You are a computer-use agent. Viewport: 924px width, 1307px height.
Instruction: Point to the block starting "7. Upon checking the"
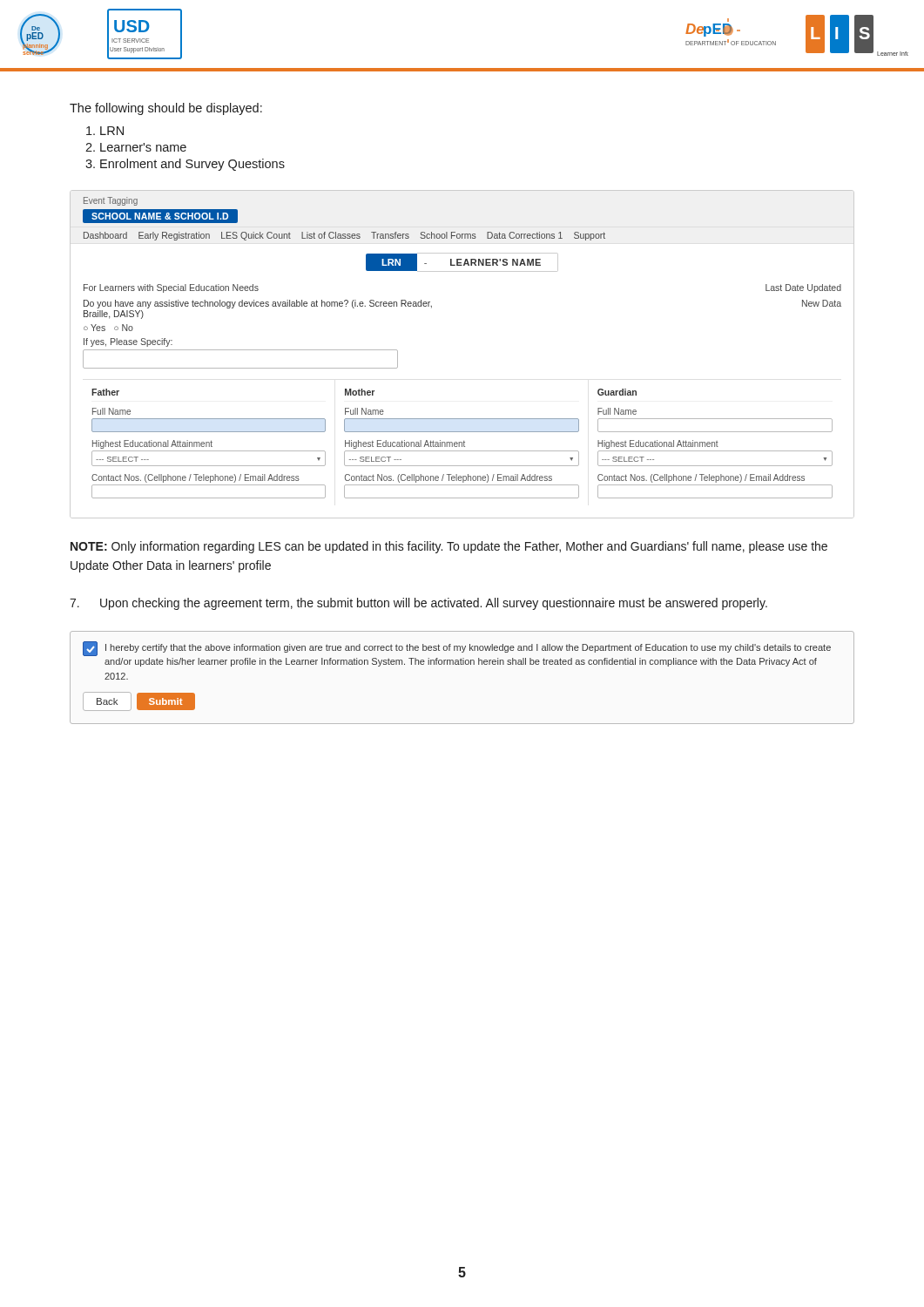pos(419,604)
